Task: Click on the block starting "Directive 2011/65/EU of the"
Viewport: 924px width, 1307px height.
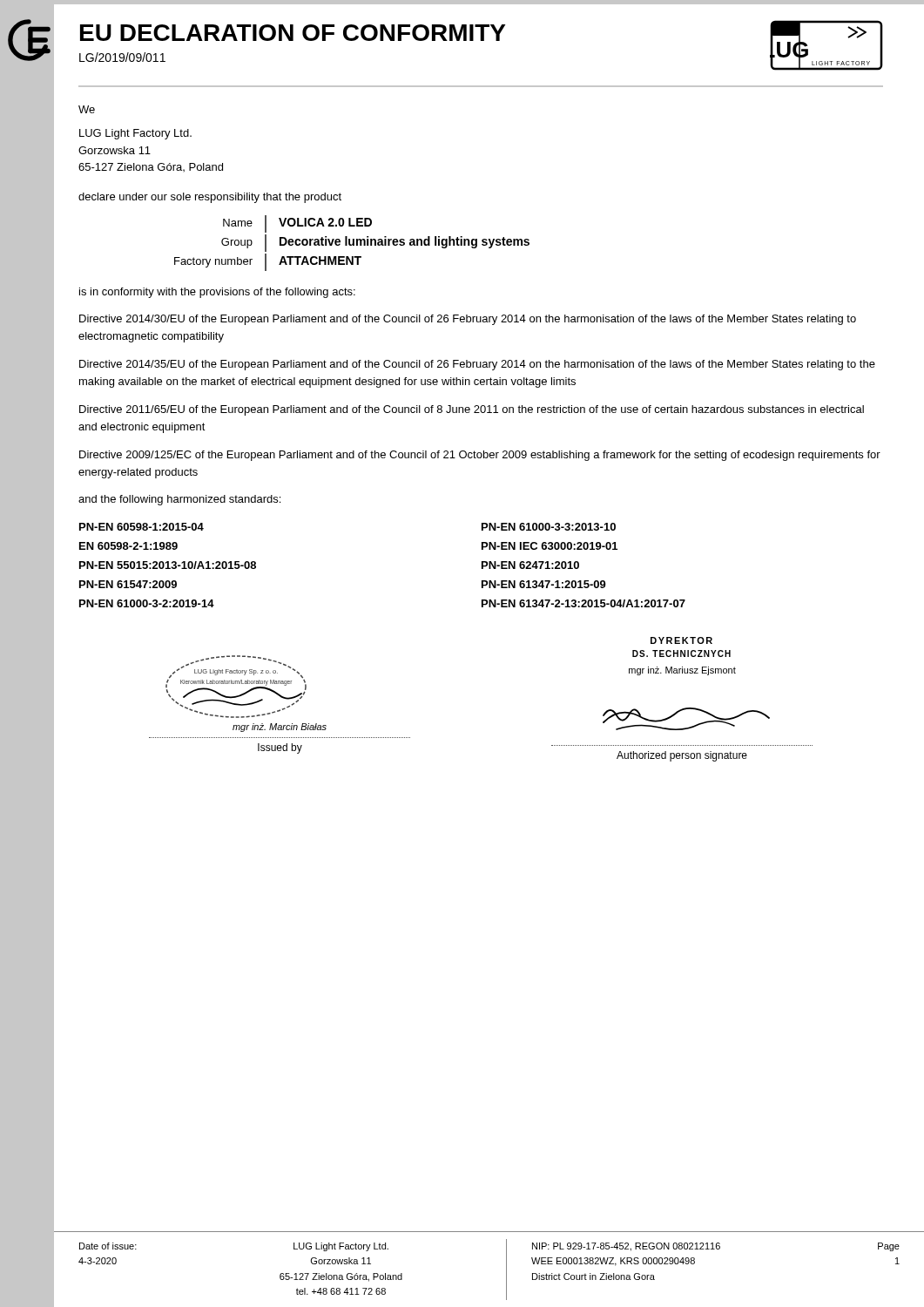Action: (471, 418)
